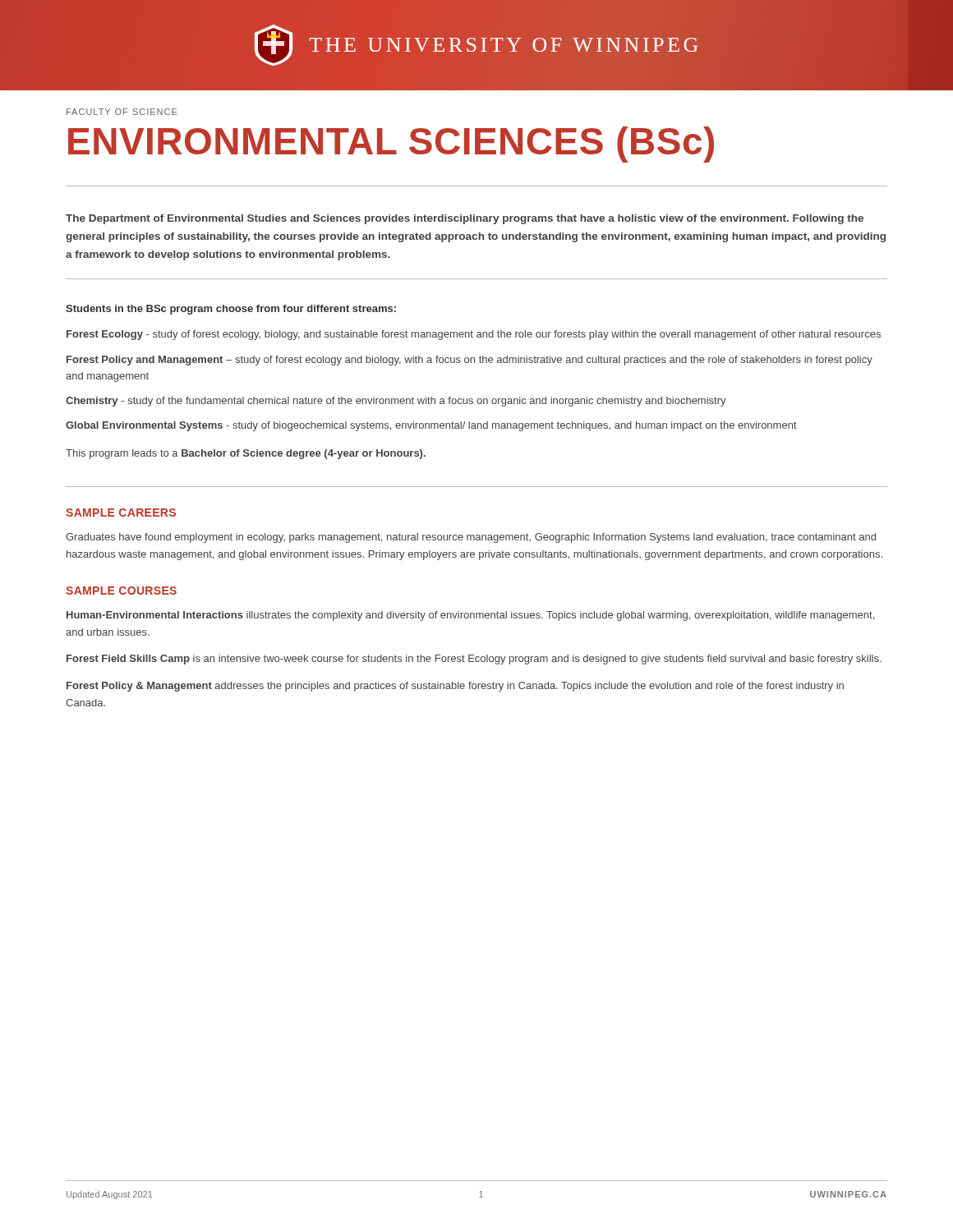The image size is (953, 1232).
Task: Where is the passage that starts "Global Environmental Systems"?
Action: (x=431, y=425)
